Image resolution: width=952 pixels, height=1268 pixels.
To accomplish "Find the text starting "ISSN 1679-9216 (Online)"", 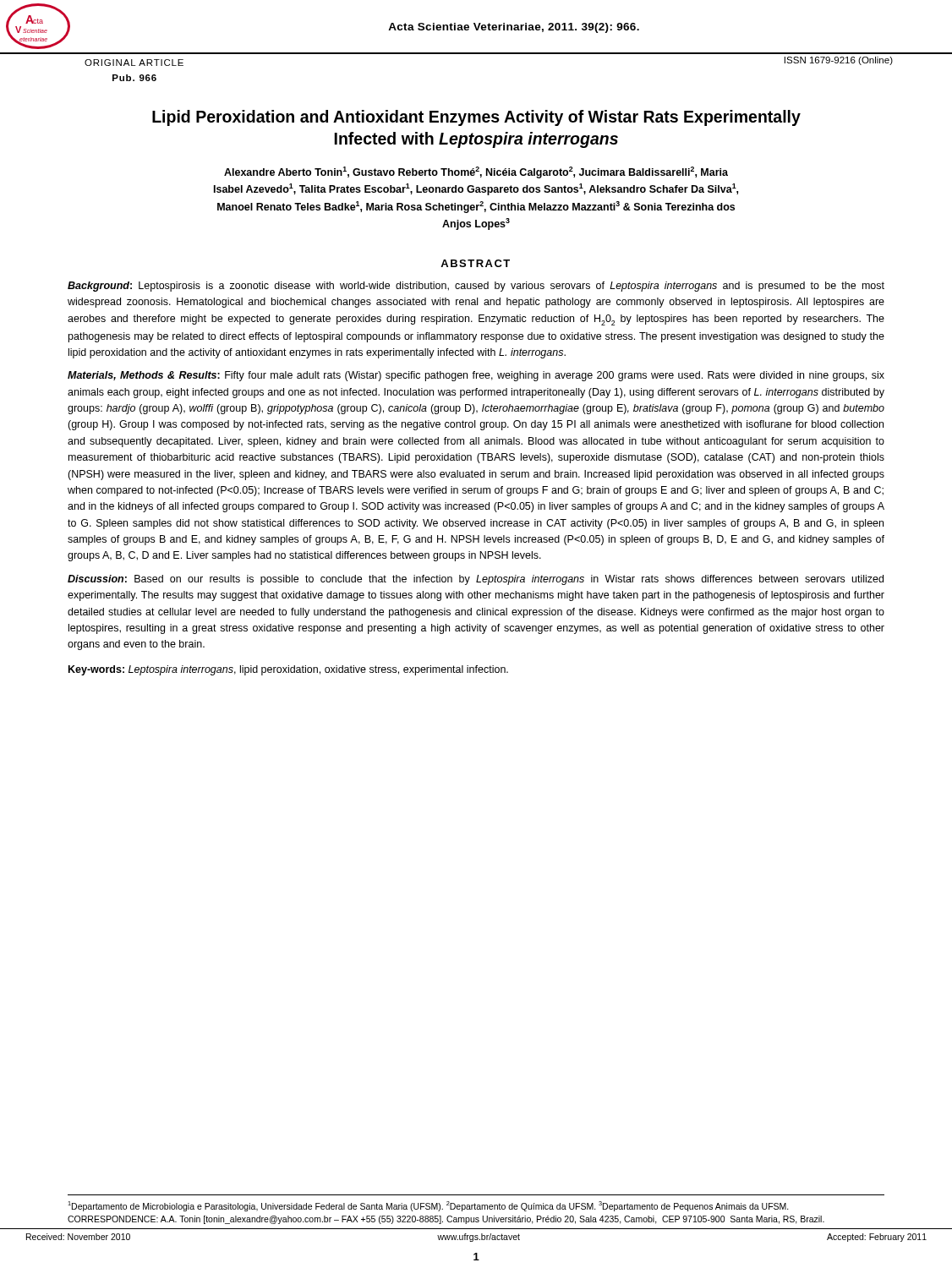I will 838,60.
